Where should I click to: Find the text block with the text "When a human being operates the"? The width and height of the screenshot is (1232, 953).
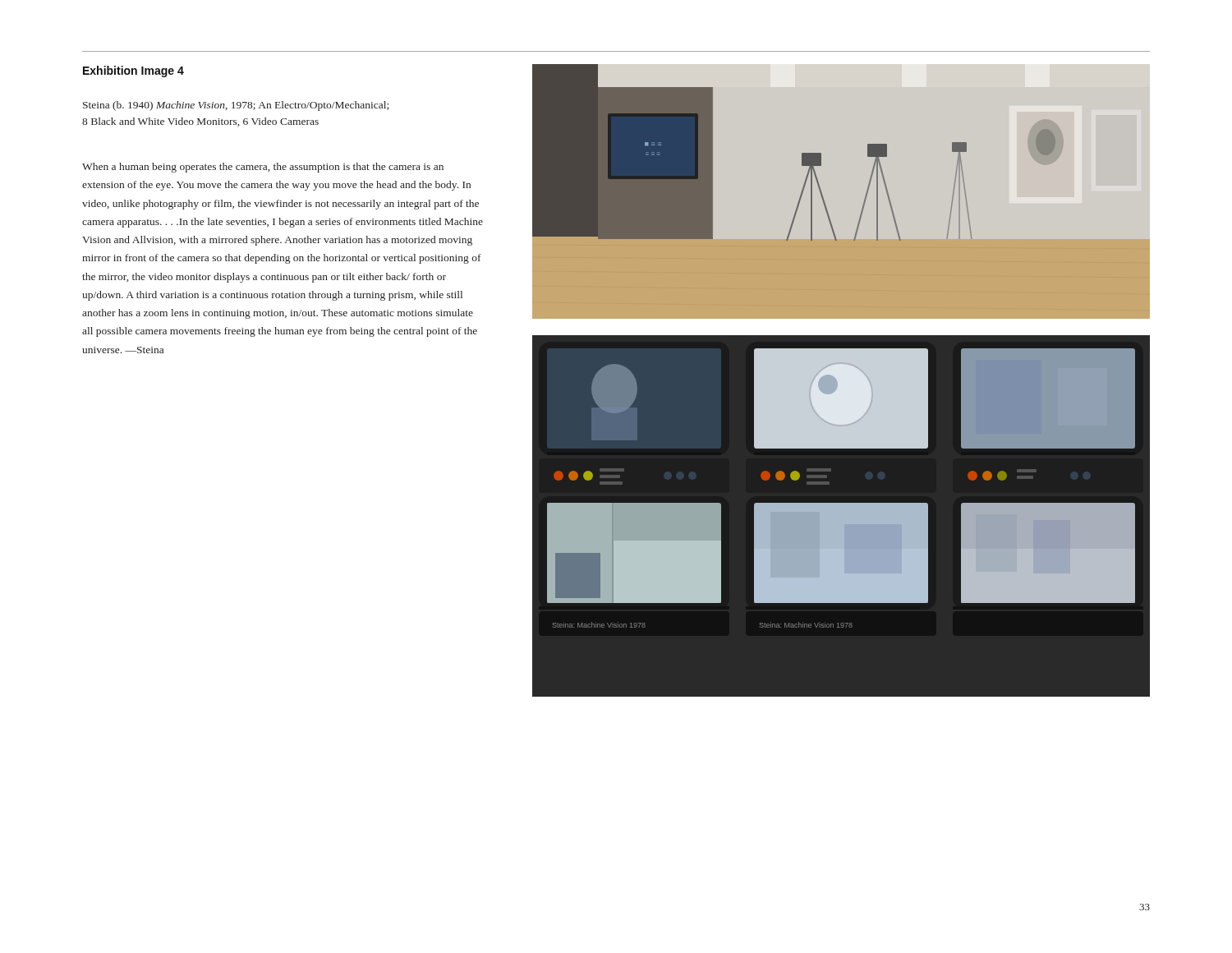coord(283,258)
